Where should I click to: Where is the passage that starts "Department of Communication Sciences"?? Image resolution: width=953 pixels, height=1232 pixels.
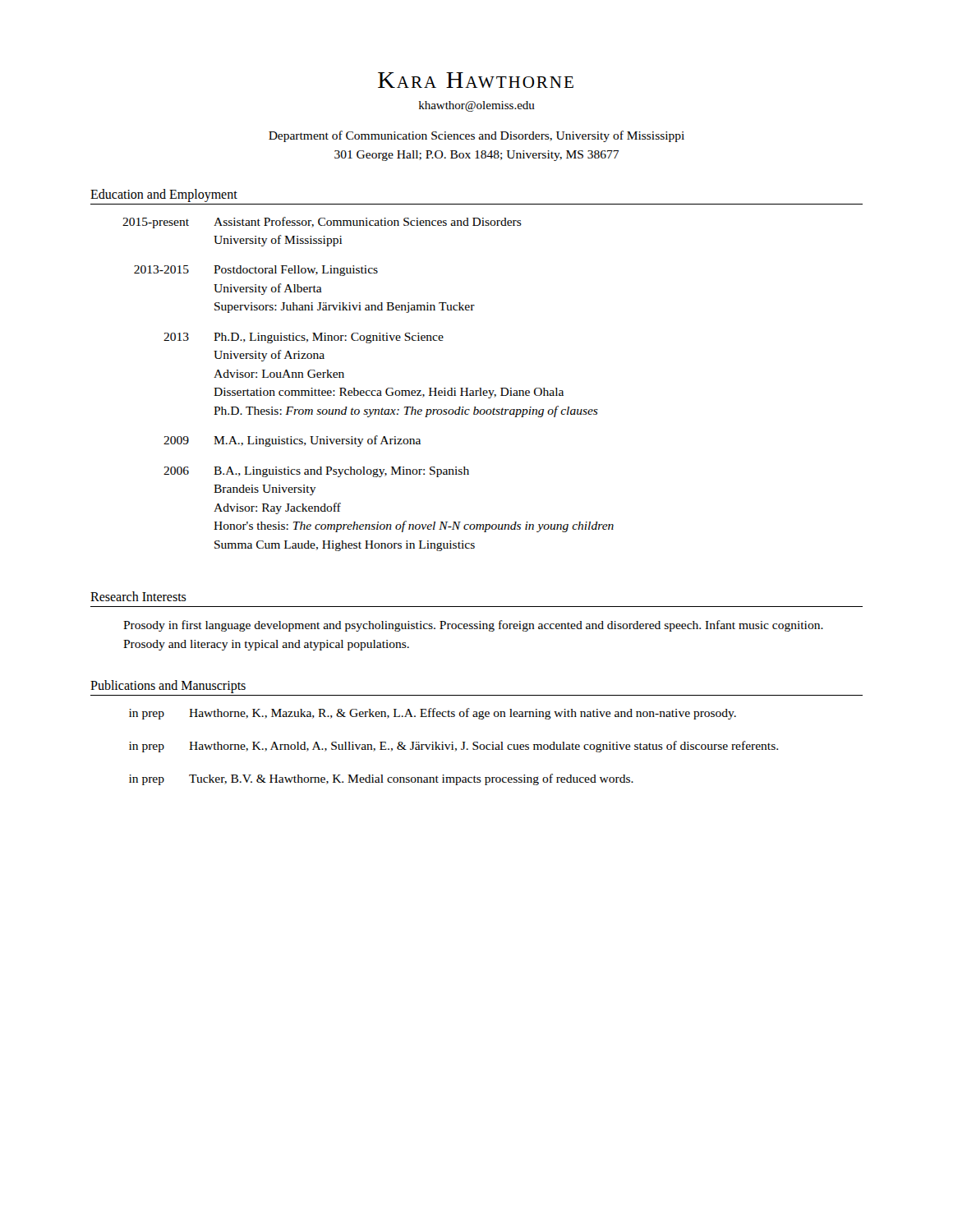point(476,145)
